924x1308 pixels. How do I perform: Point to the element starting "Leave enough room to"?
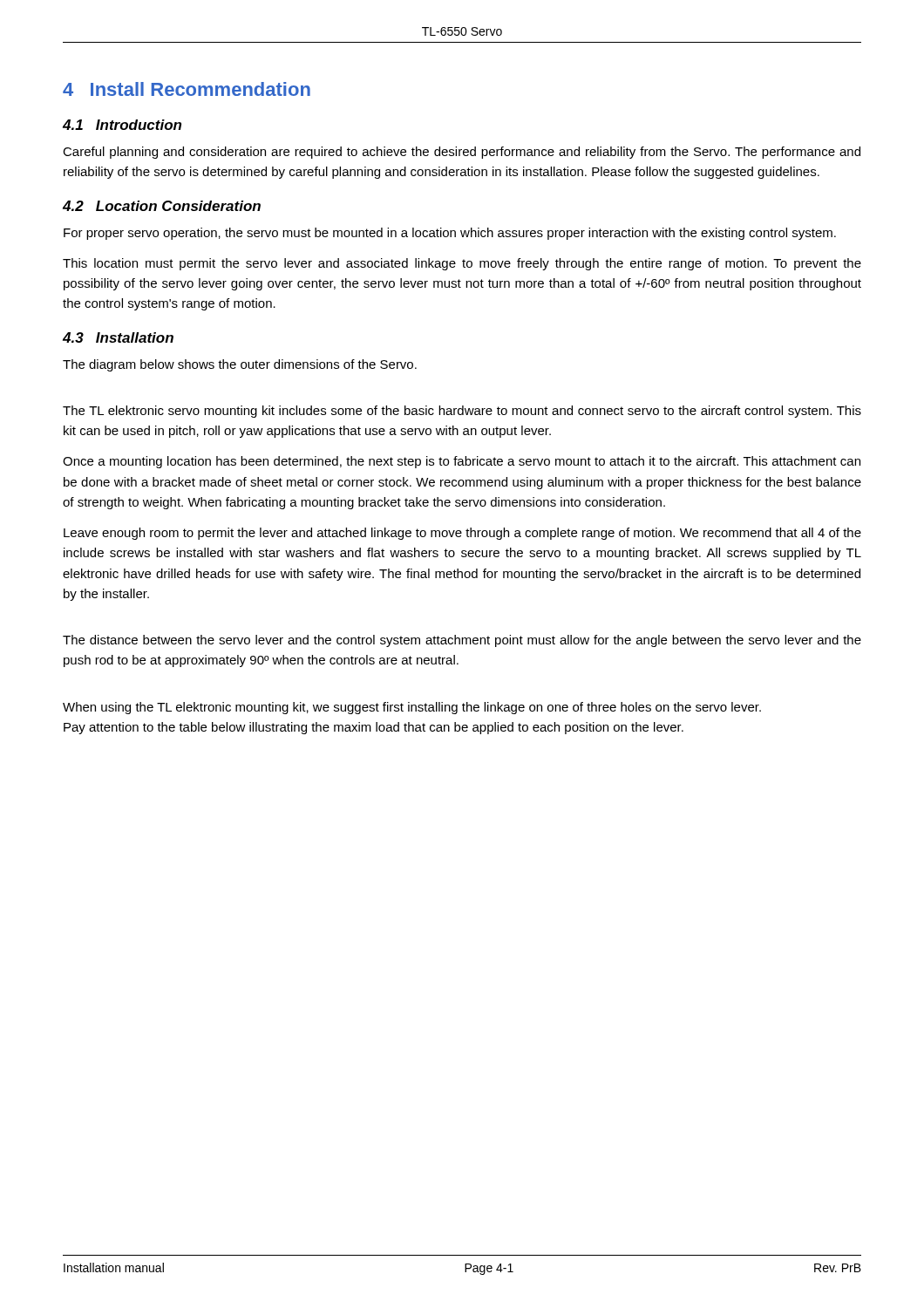pos(462,563)
